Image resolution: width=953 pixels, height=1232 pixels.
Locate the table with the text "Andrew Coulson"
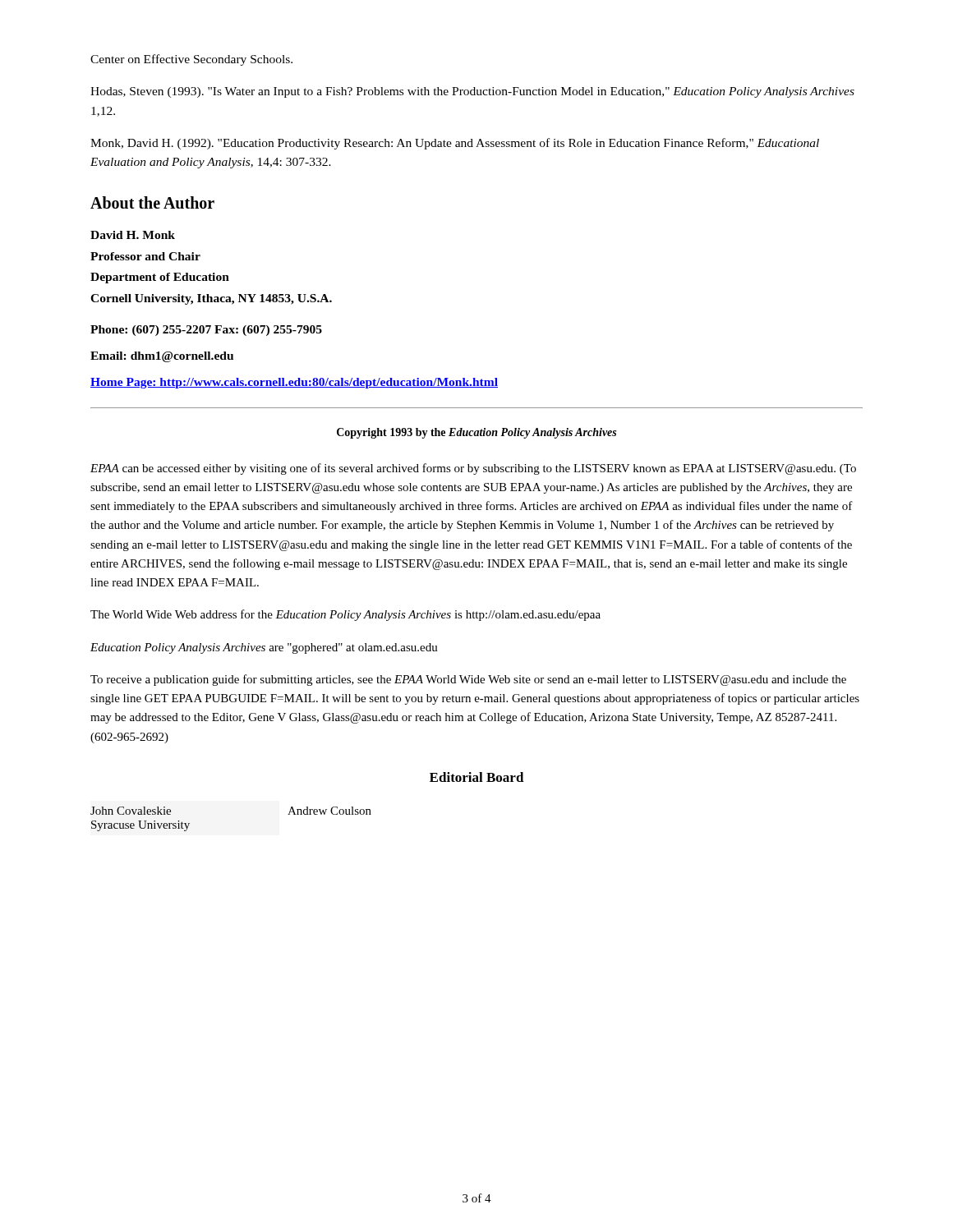click(x=476, y=818)
